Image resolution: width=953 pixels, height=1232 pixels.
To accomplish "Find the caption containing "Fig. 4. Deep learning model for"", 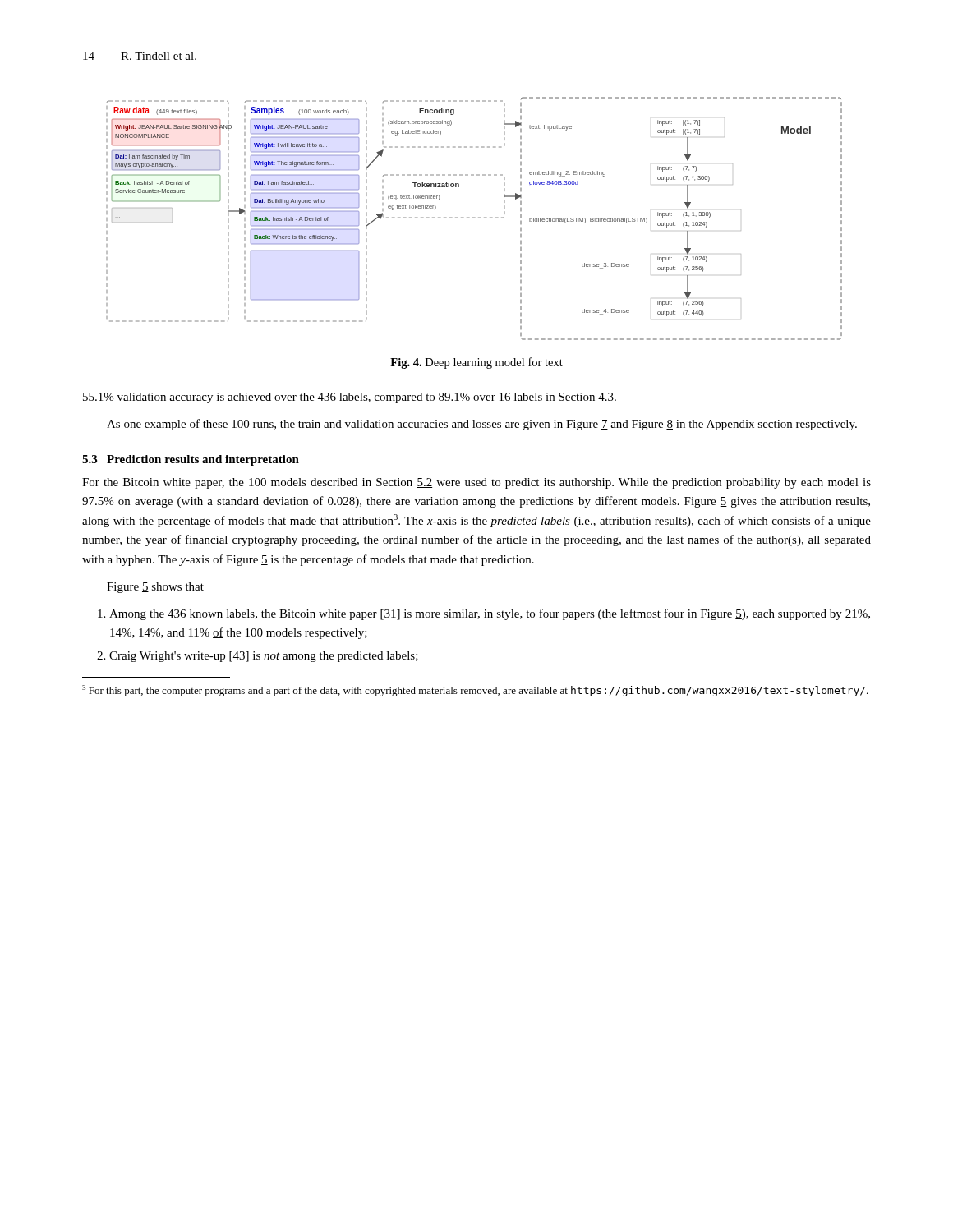I will coord(476,362).
